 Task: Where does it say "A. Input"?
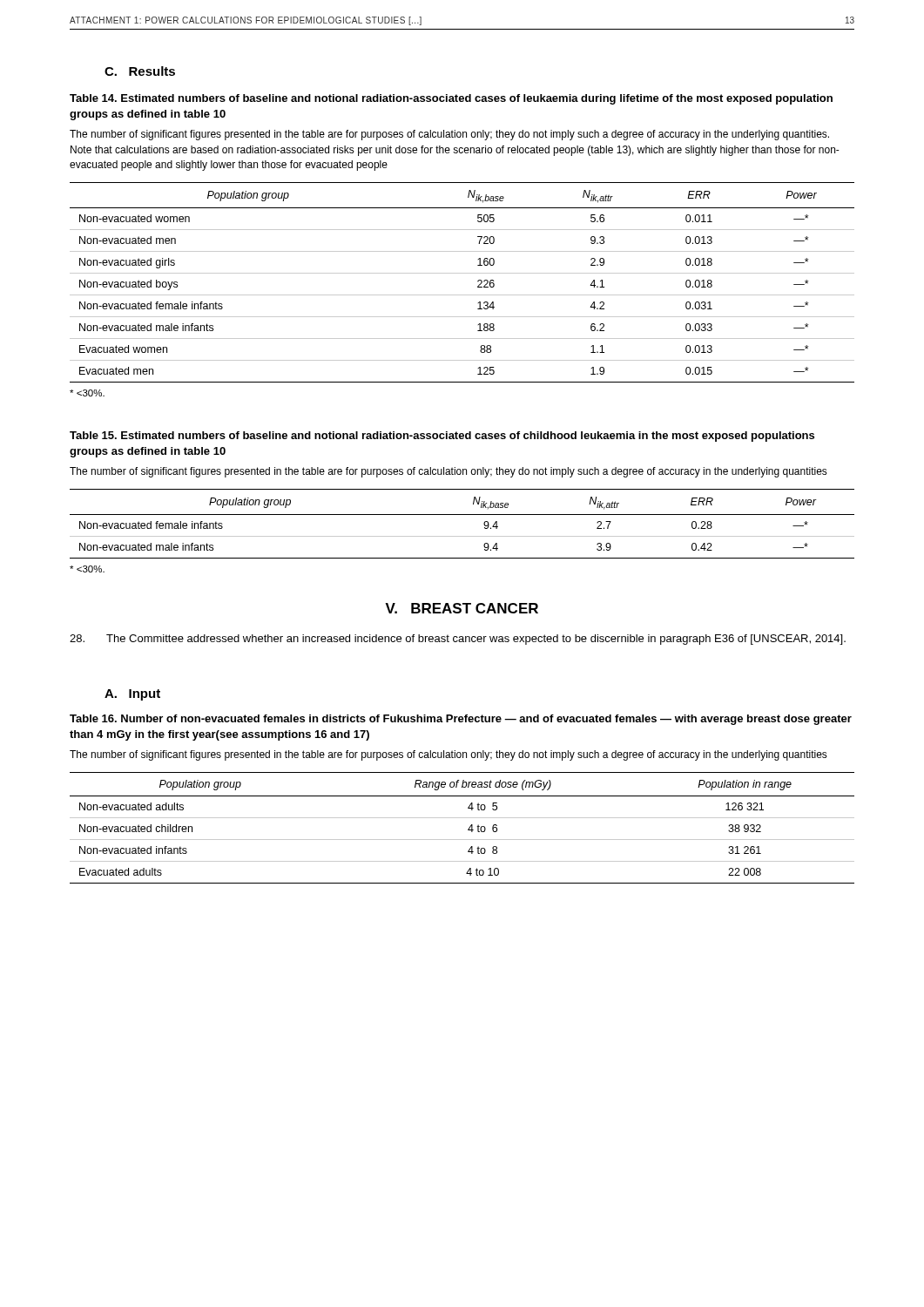point(132,693)
